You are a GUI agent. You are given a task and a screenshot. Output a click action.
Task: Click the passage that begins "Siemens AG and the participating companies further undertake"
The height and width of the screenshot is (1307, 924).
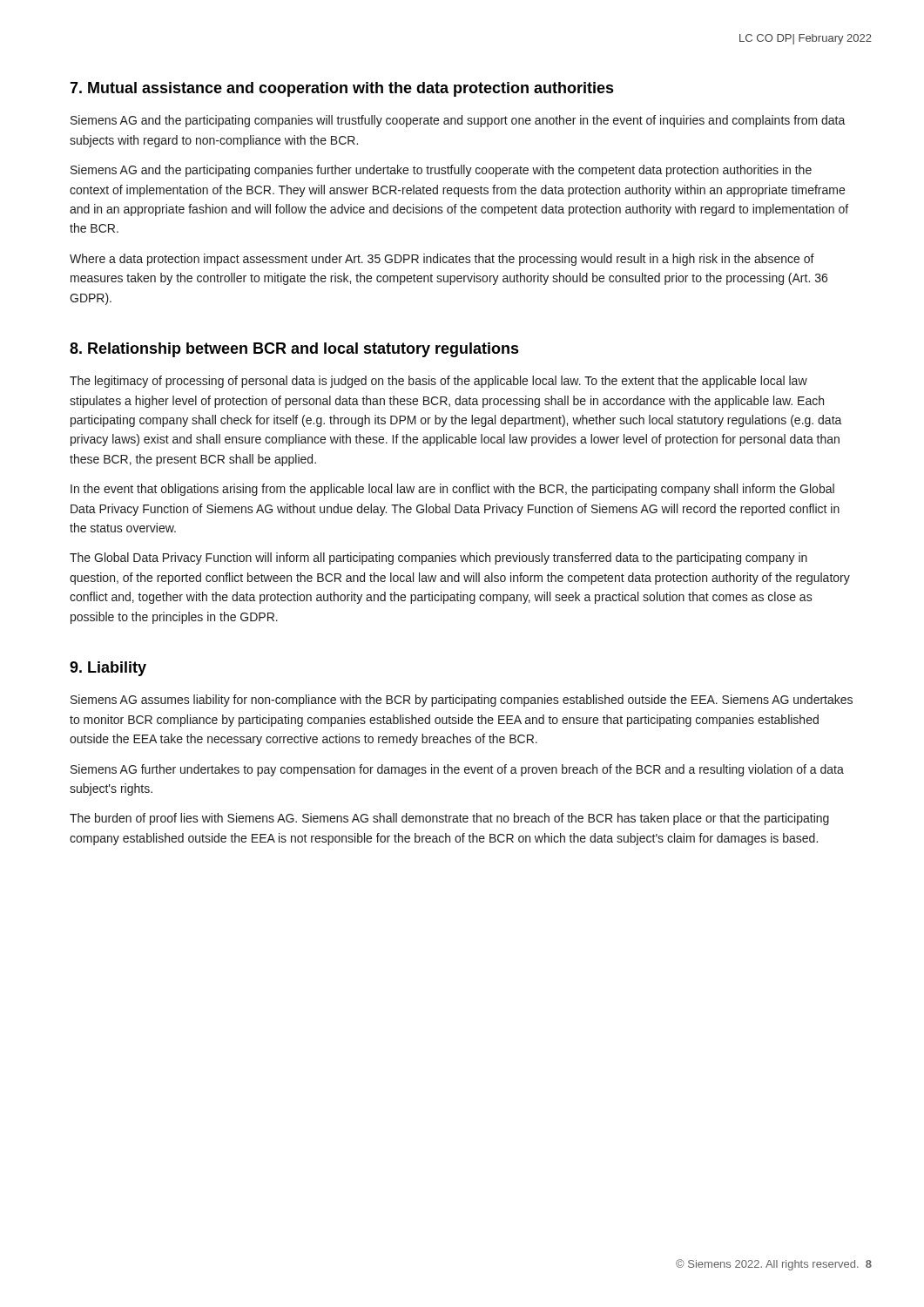point(459,199)
